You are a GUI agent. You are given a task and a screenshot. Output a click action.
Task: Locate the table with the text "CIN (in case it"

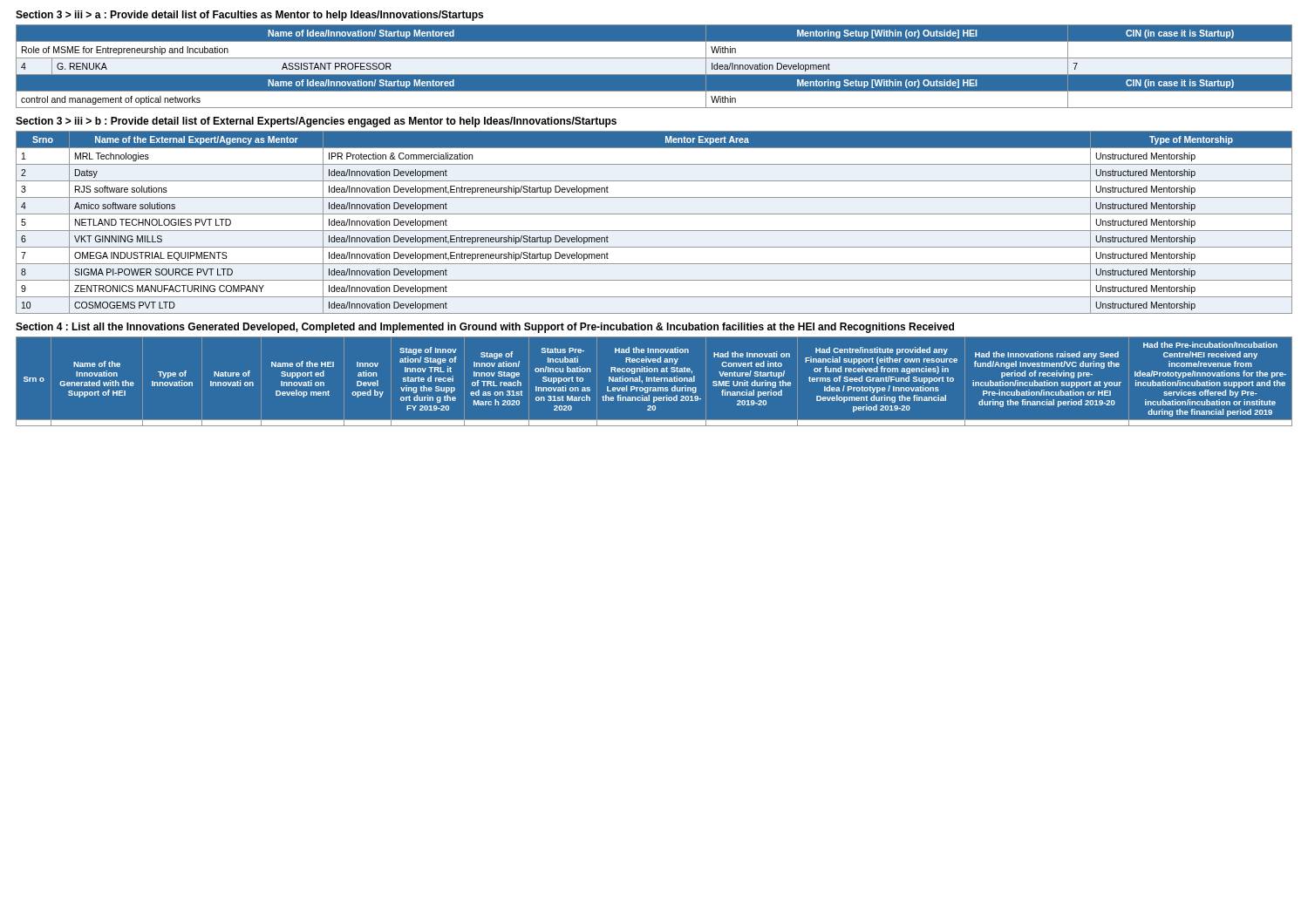point(654,66)
